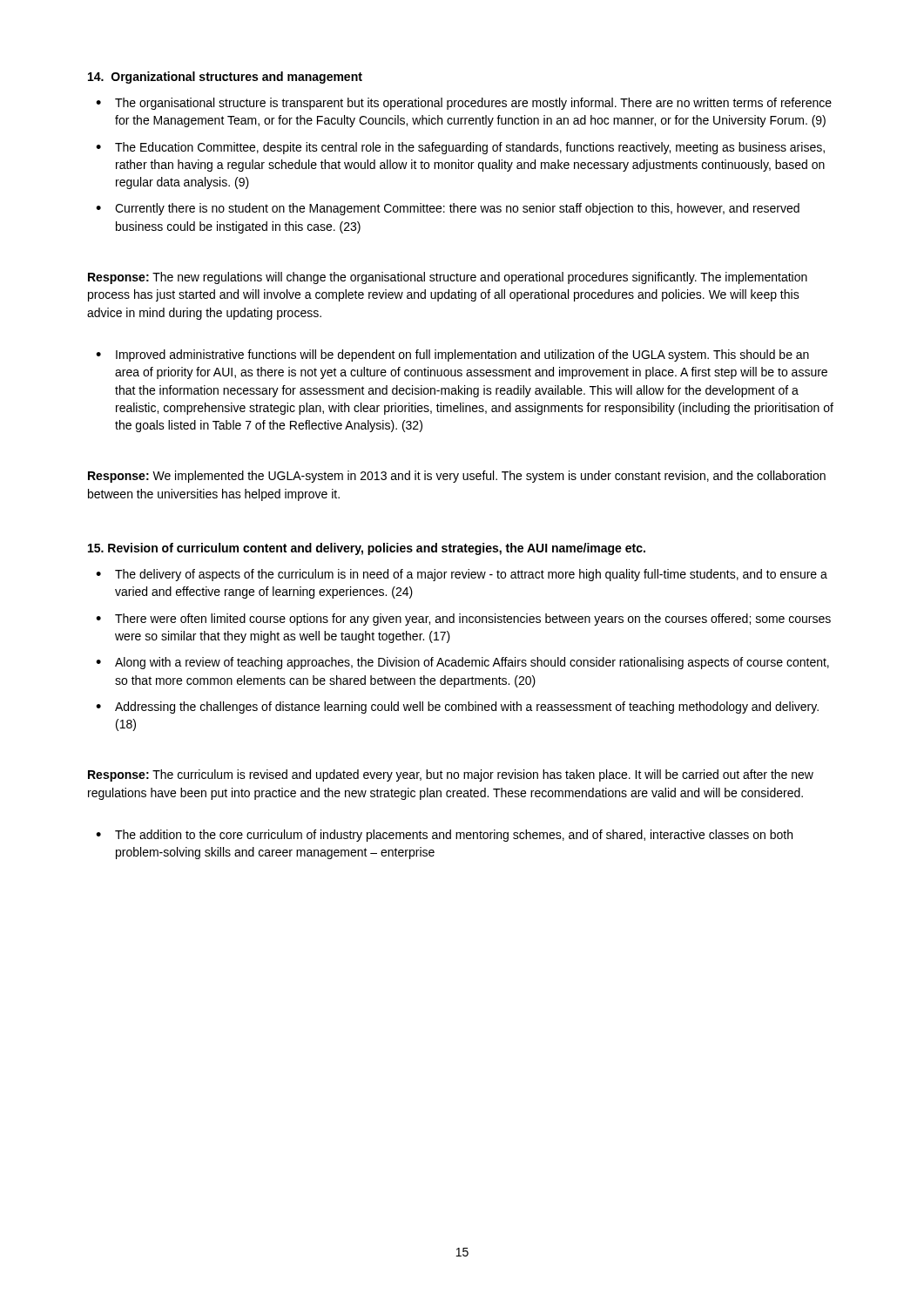Locate the list item that reads "• There were often limited course options for"
This screenshot has width=924, height=1307.
click(466, 627)
